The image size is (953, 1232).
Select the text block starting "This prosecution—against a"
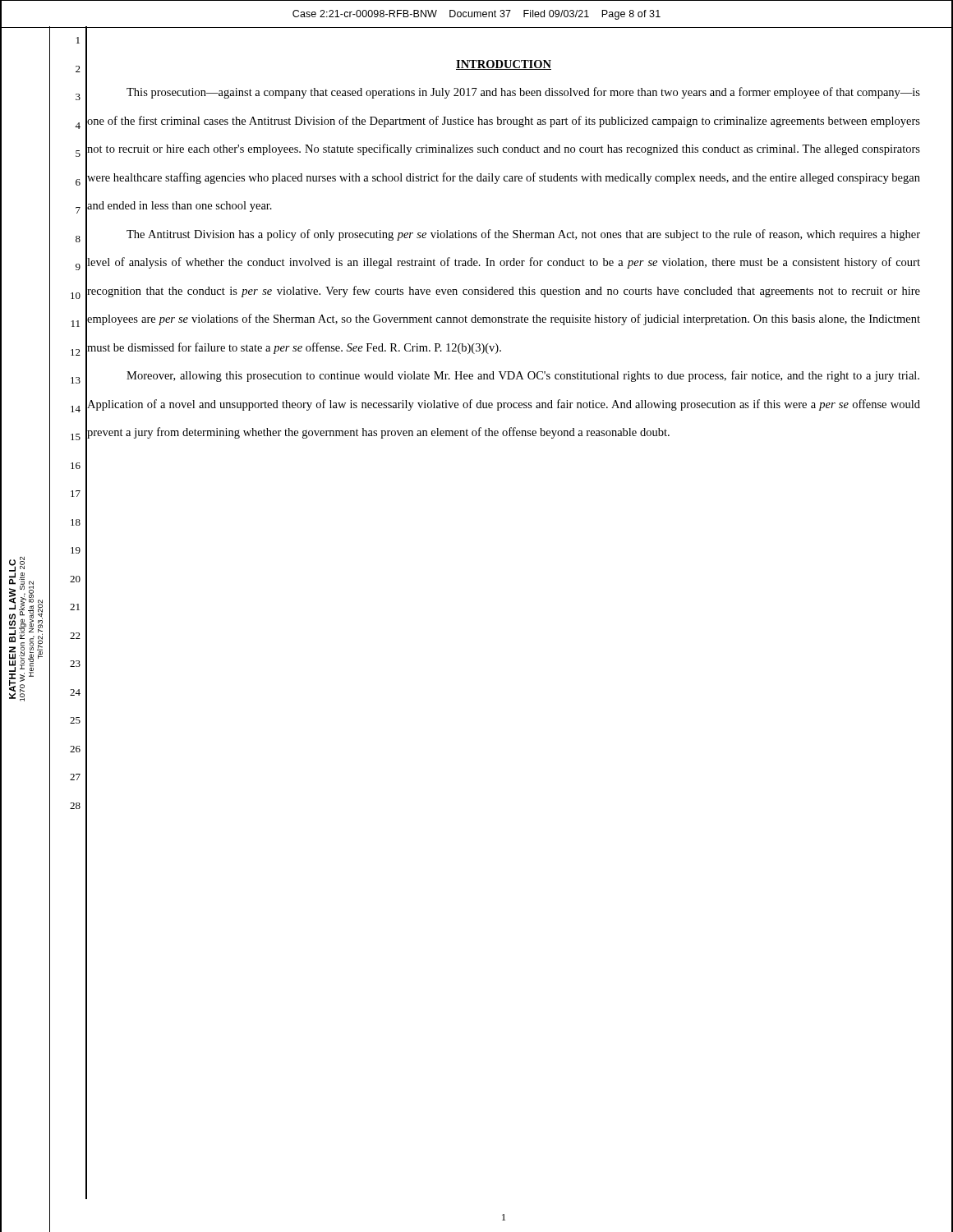tap(504, 149)
